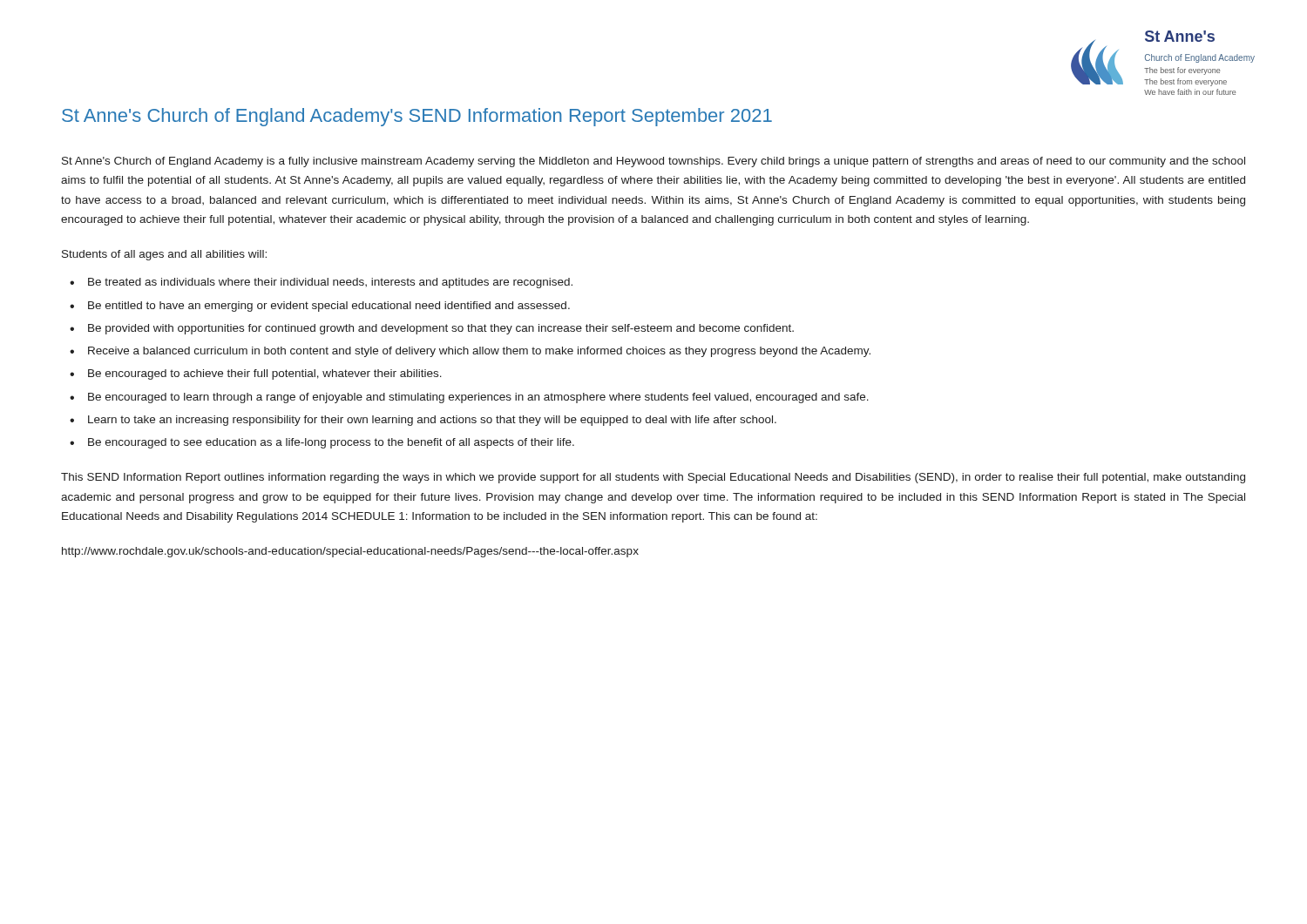Find the list item with the text "Be treated as individuals where"

pyautogui.click(x=330, y=282)
